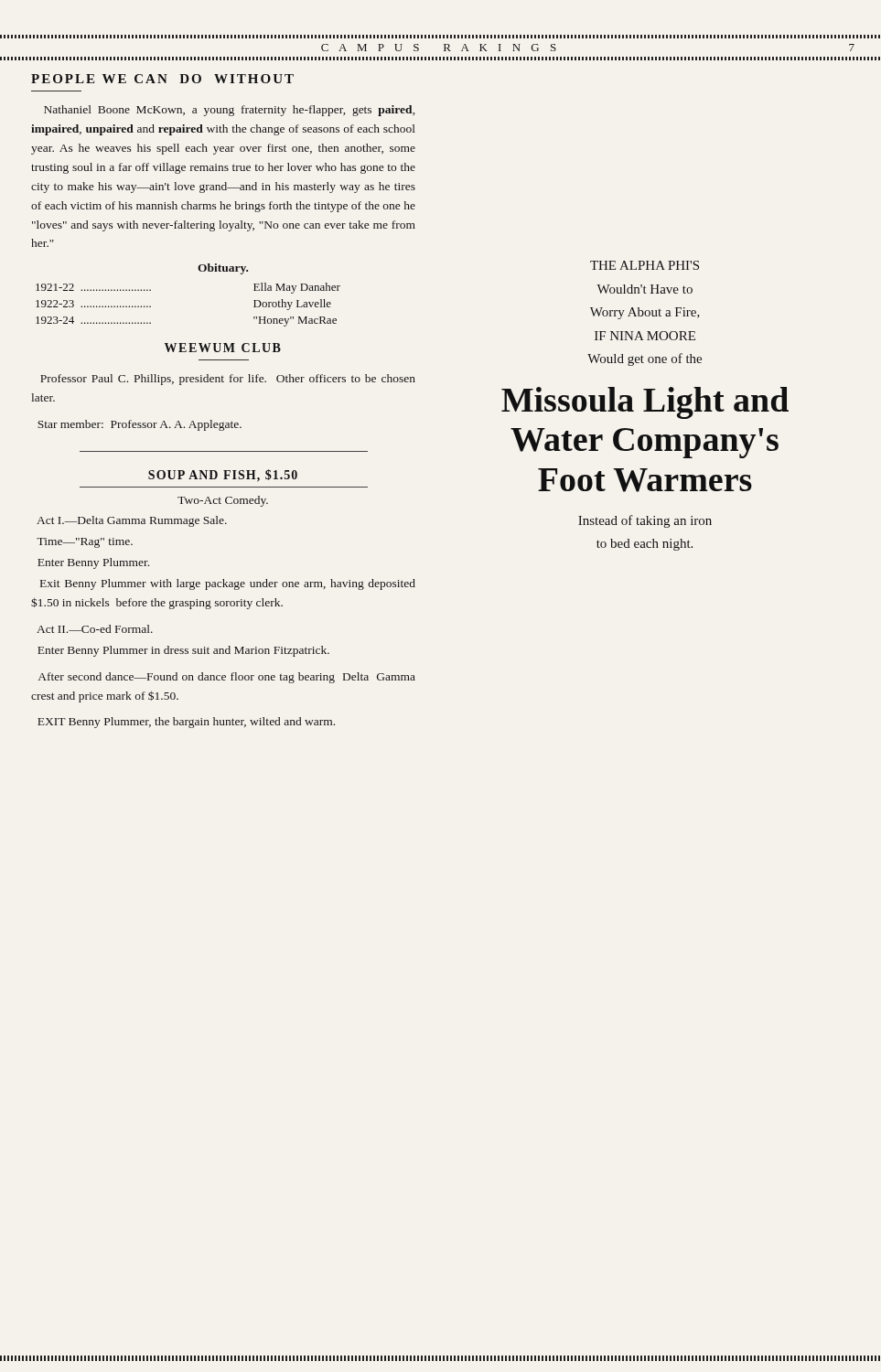Find the text block containing "After second dance—Found on dance floor"

coord(223,686)
